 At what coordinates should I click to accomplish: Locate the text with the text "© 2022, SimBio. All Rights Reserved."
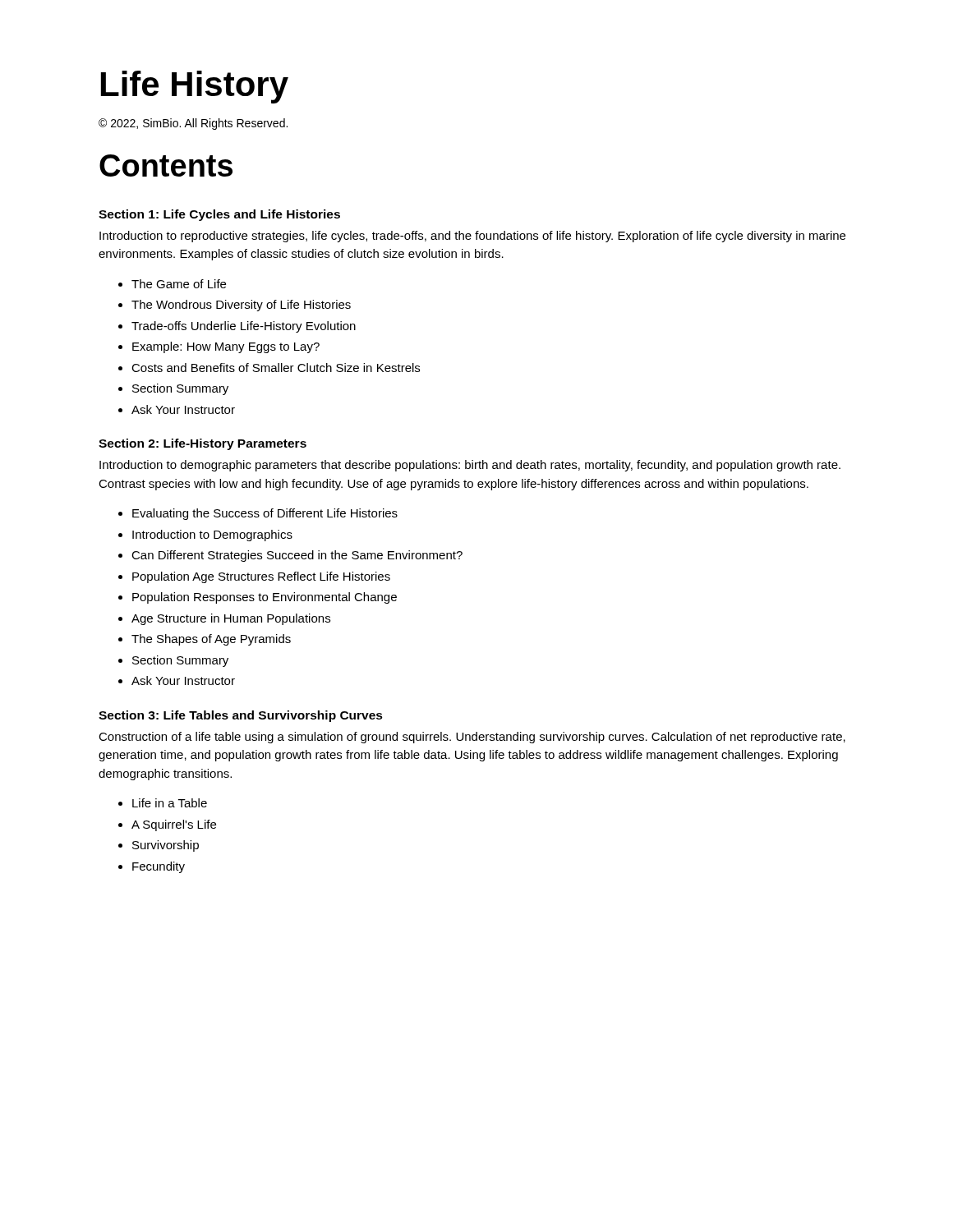pyautogui.click(x=194, y=123)
